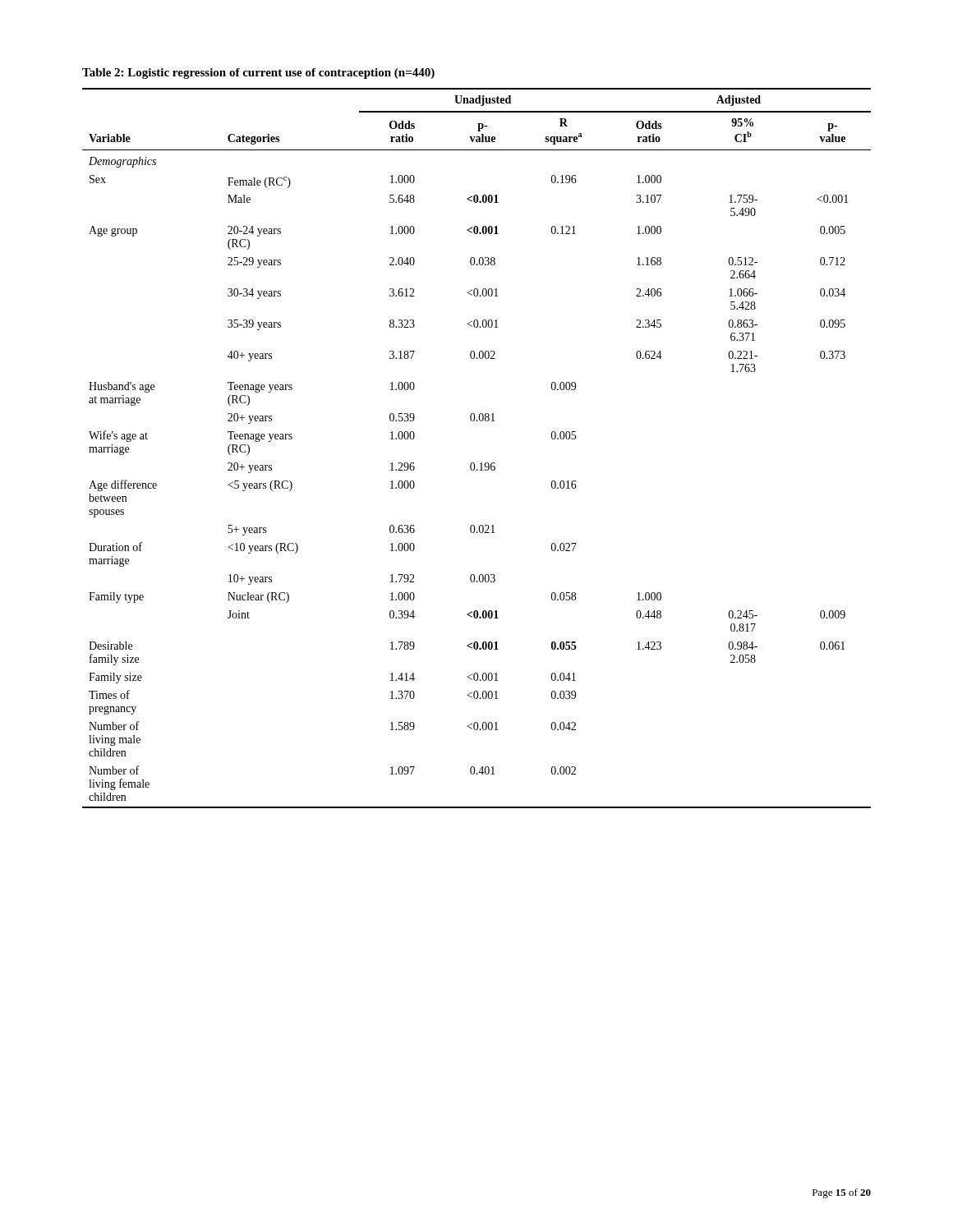
Task: Select the text block starting "Table 2: Logistic regression of current"
Action: click(x=258, y=72)
